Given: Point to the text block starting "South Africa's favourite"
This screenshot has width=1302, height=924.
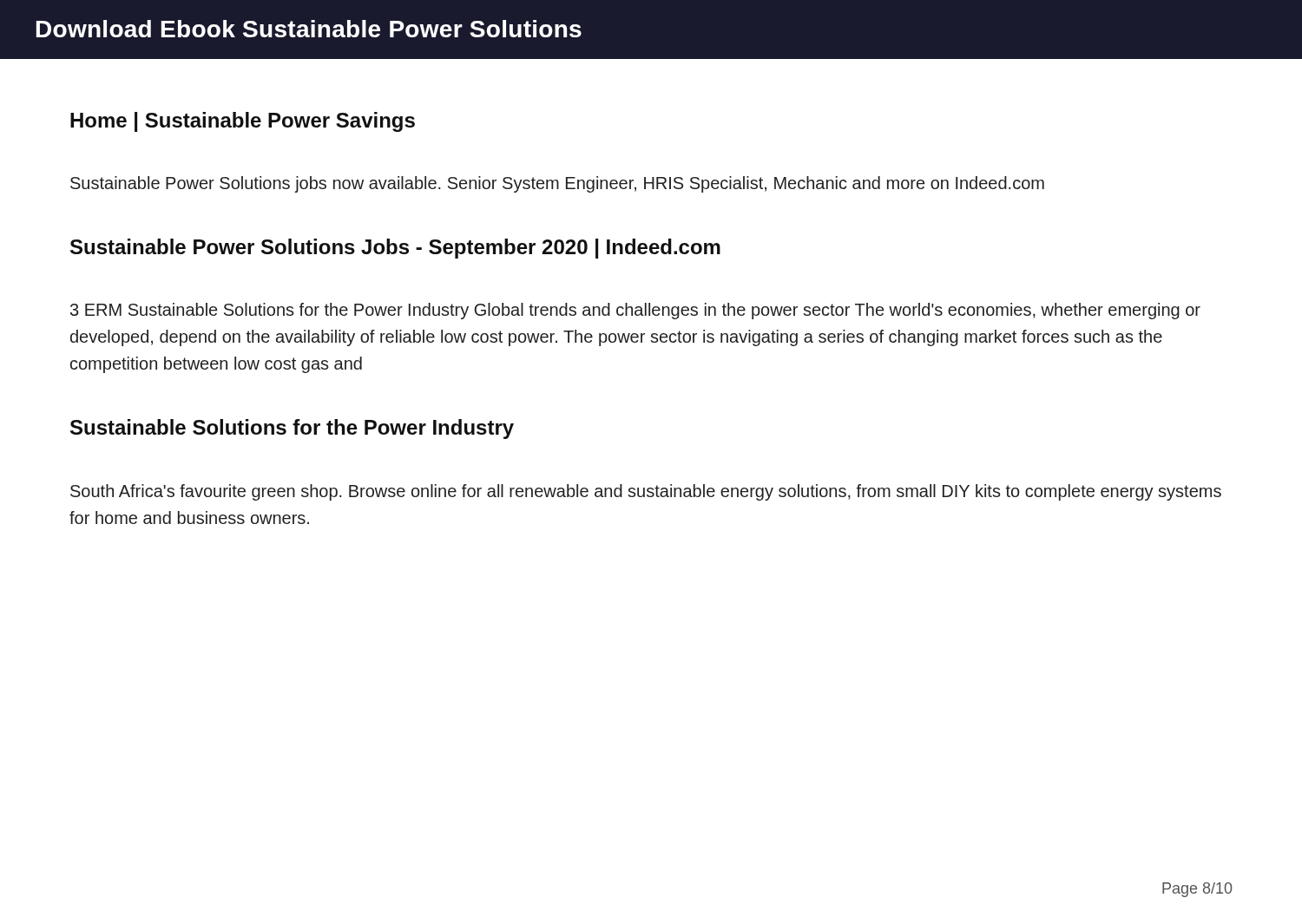Looking at the screenshot, I should 651,505.
